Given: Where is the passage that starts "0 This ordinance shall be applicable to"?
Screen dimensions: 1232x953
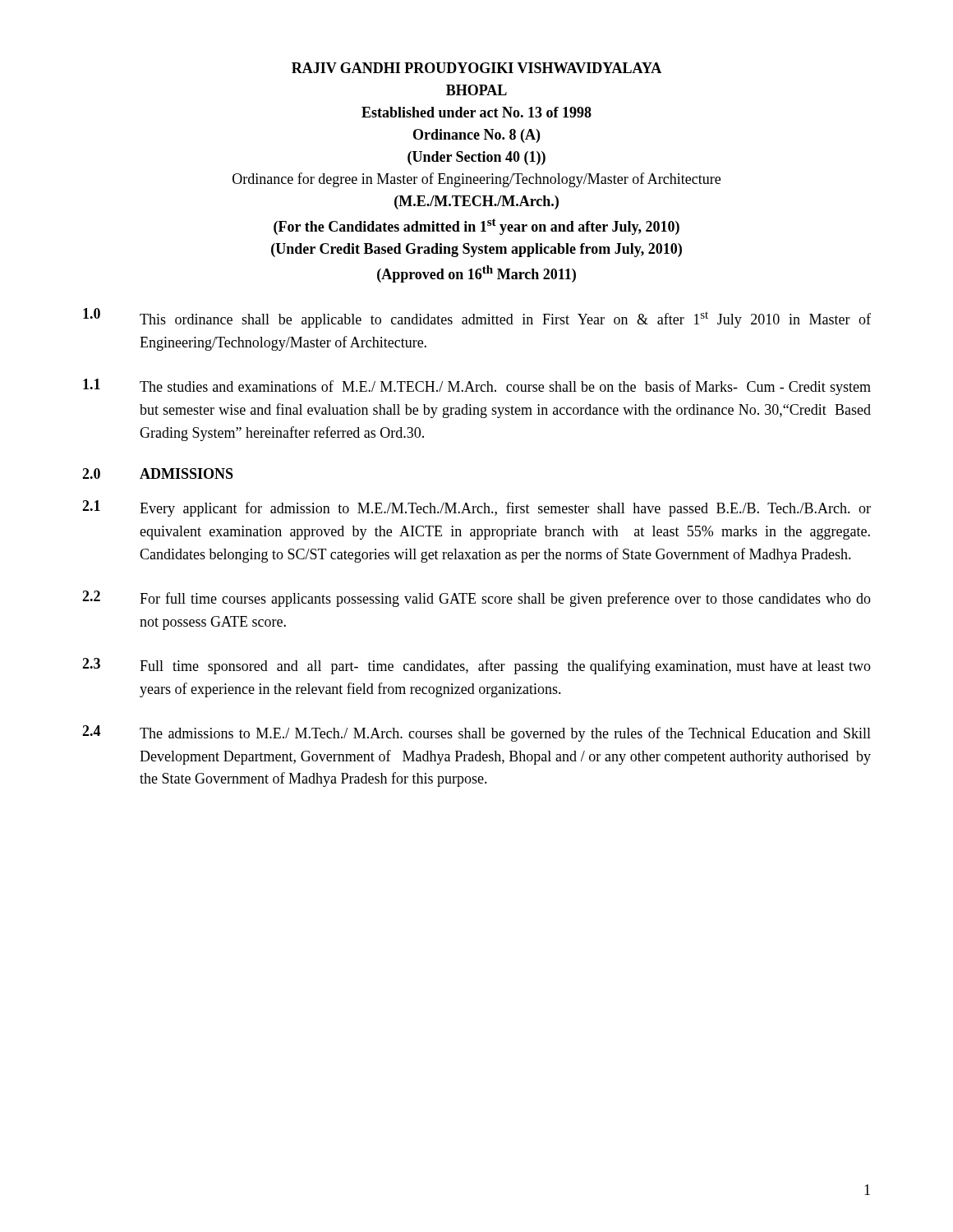Looking at the screenshot, I should 476,330.
